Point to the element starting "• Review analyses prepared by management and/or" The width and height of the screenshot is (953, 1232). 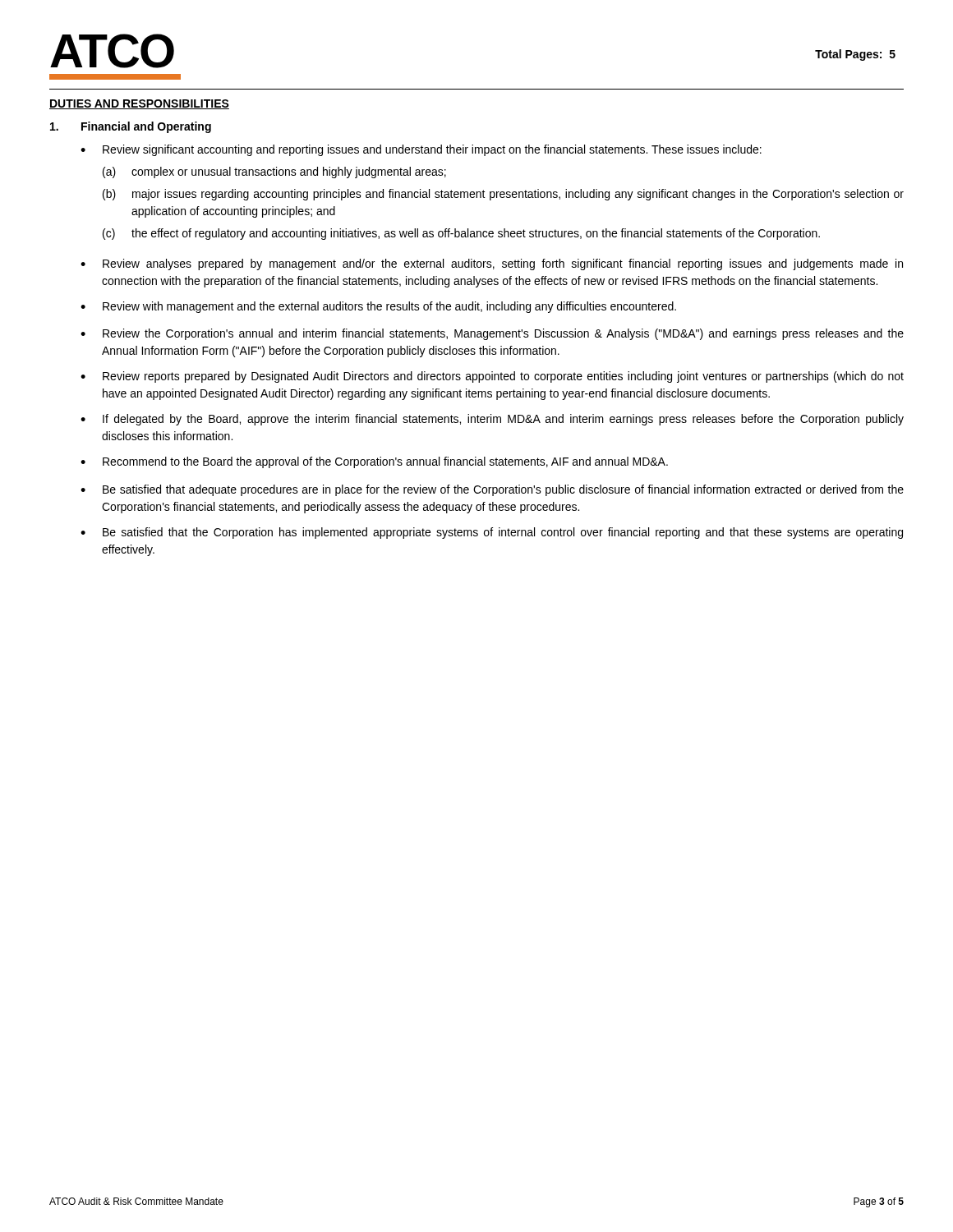point(492,273)
